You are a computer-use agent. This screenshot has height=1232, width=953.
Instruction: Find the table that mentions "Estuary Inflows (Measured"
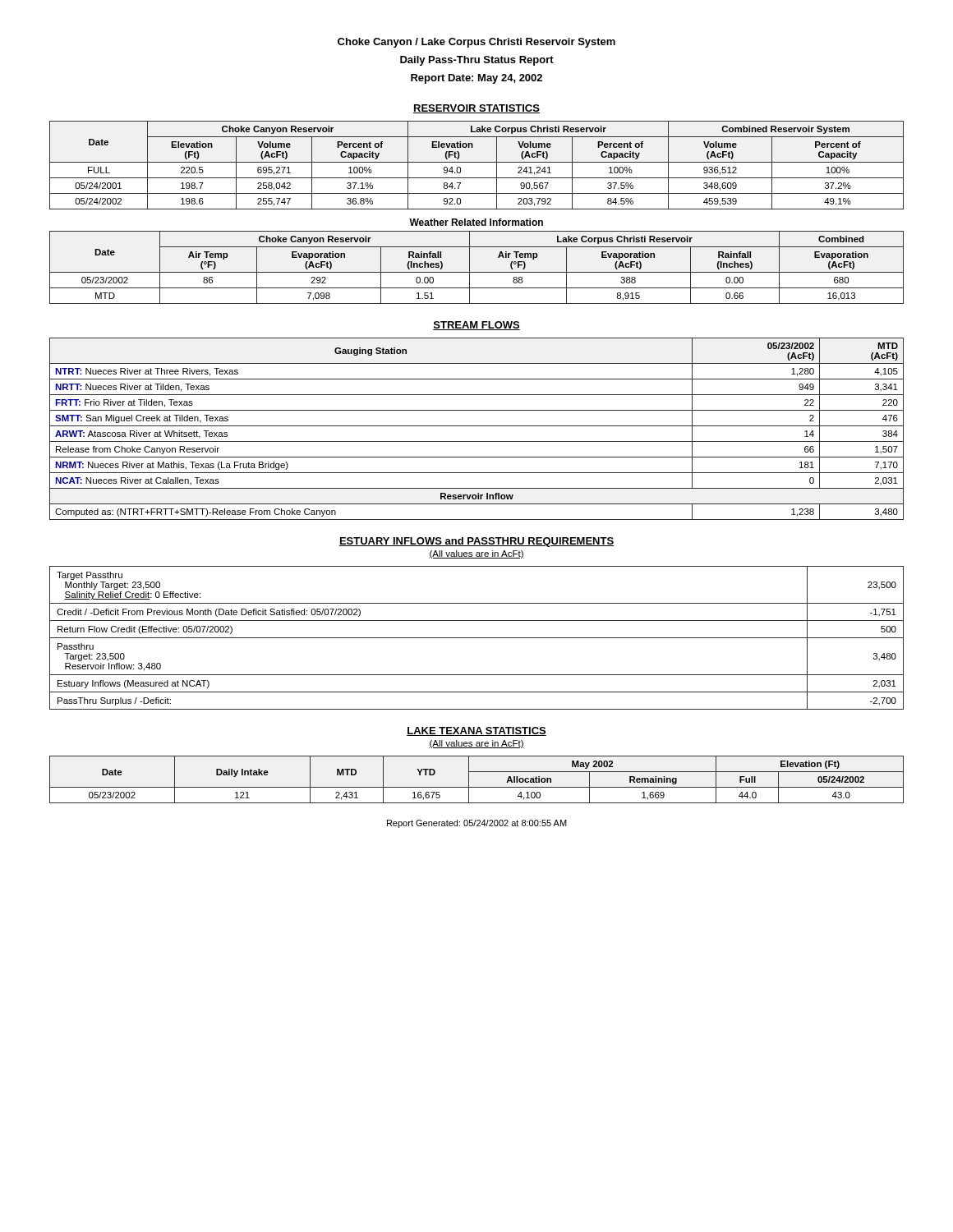[476, 638]
